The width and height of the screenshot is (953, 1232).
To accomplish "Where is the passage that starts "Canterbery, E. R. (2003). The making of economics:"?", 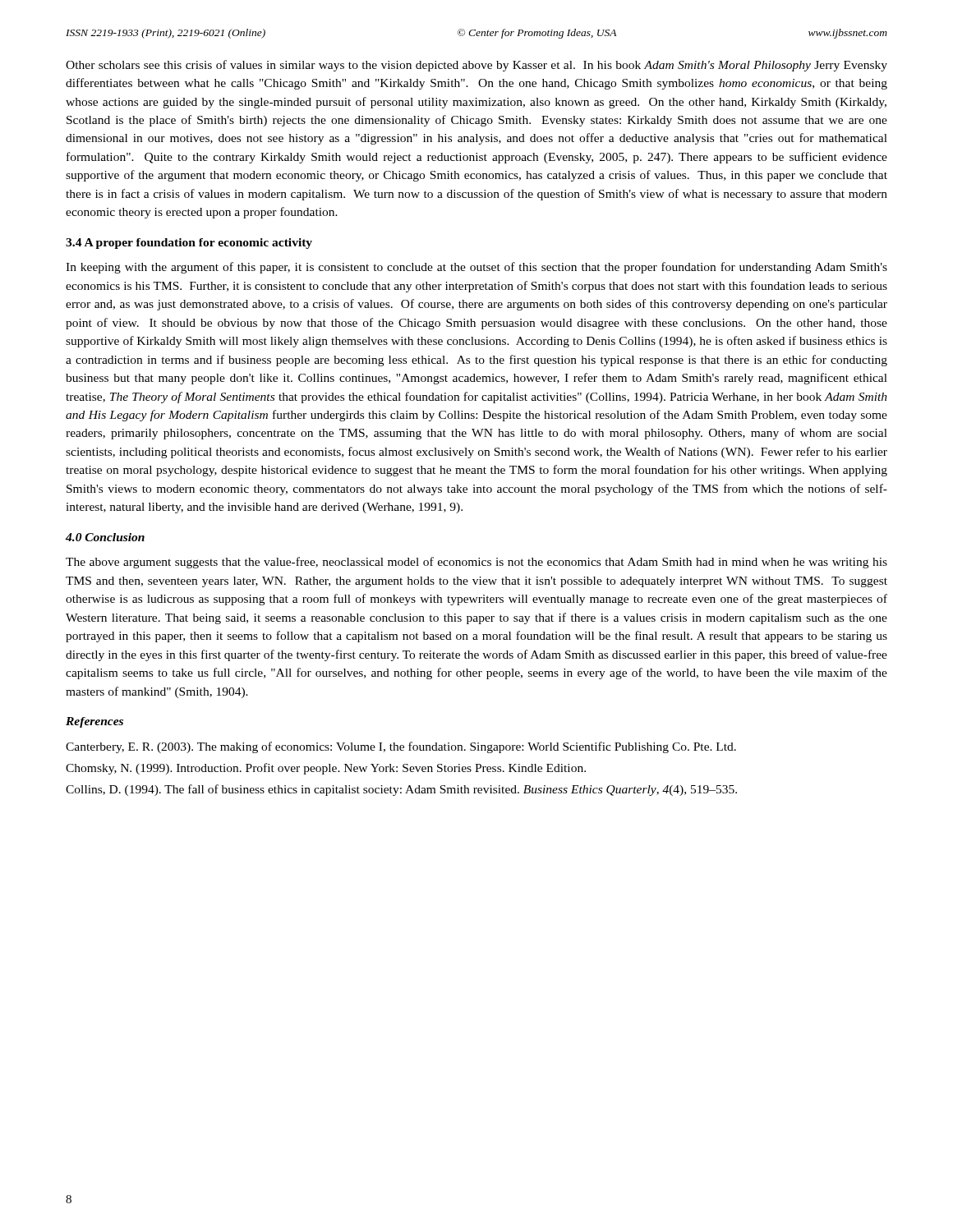I will 401,746.
